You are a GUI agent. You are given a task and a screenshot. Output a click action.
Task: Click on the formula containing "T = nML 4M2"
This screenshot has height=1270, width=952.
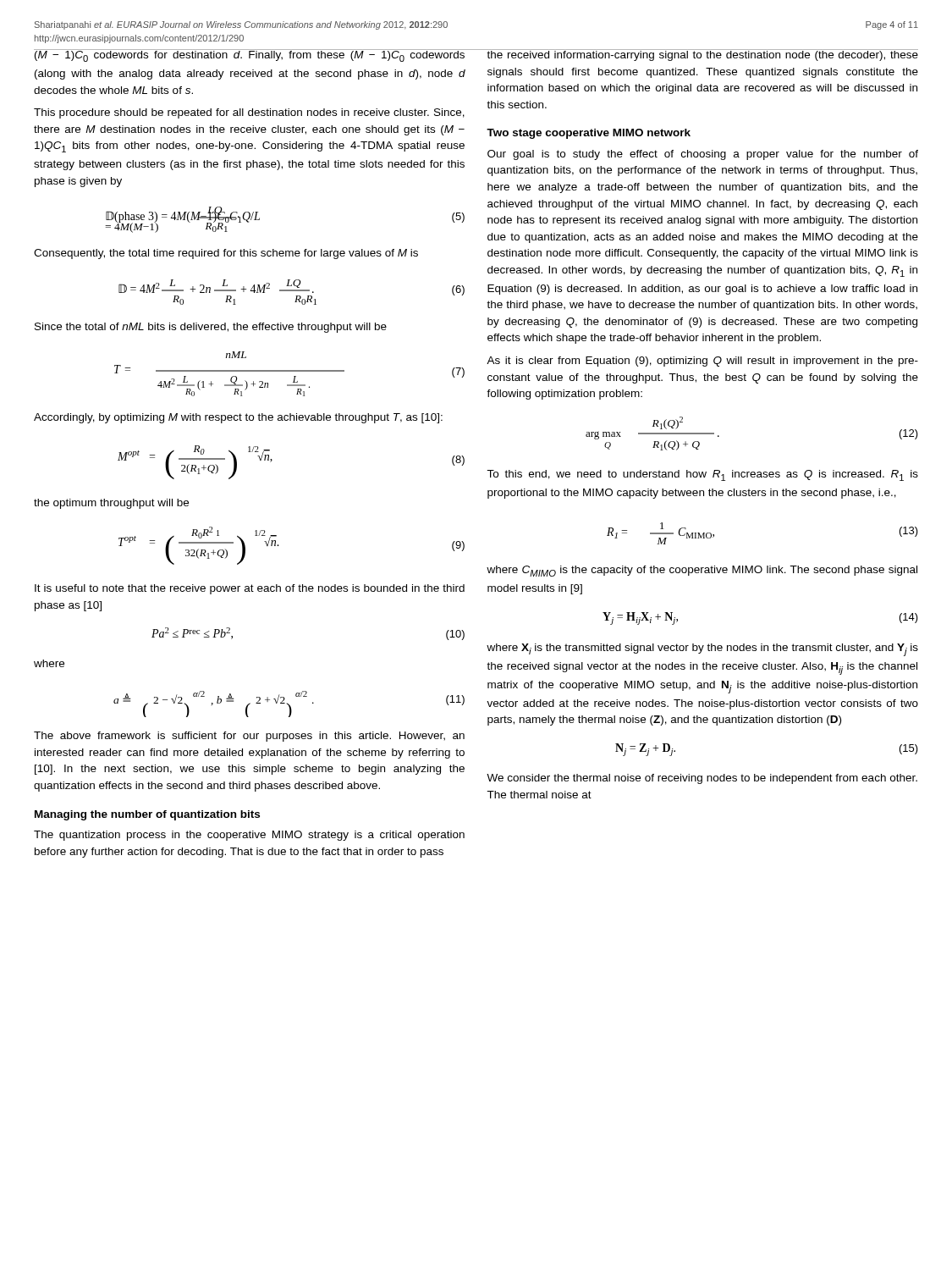pos(249,372)
